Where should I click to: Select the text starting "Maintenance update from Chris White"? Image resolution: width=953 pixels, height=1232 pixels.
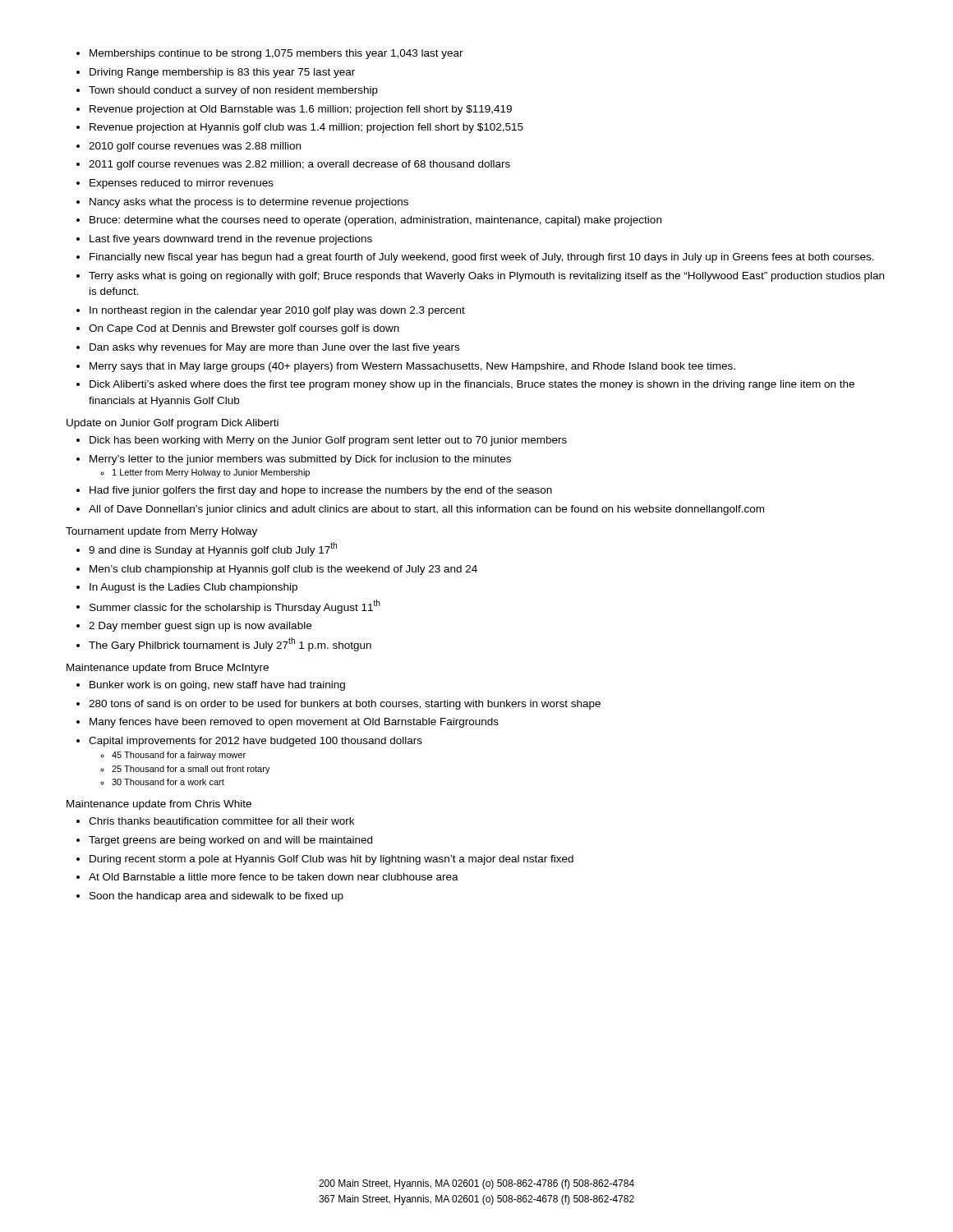(159, 804)
